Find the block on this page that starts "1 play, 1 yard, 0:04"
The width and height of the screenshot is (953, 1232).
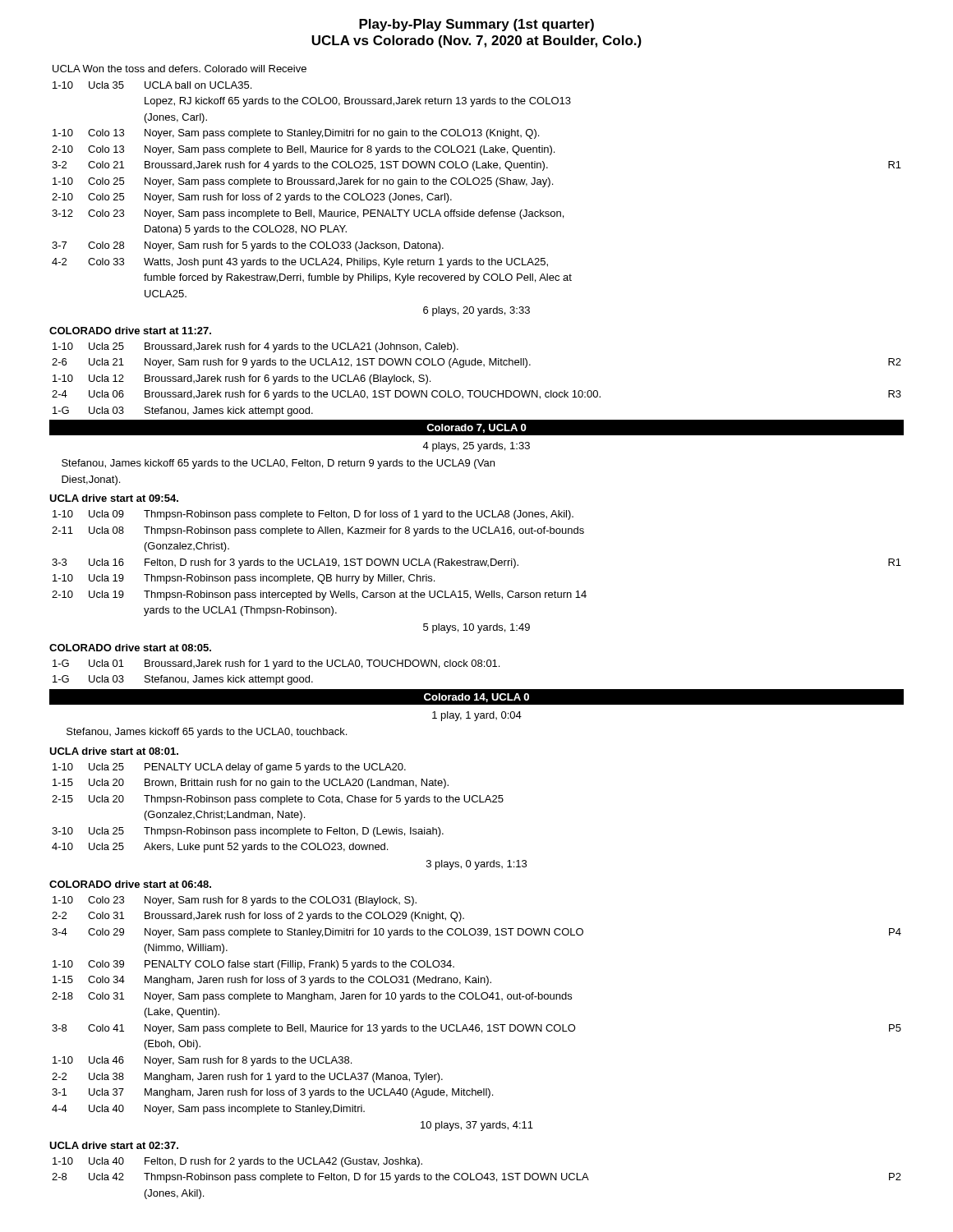pyautogui.click(x=476, y=723)
